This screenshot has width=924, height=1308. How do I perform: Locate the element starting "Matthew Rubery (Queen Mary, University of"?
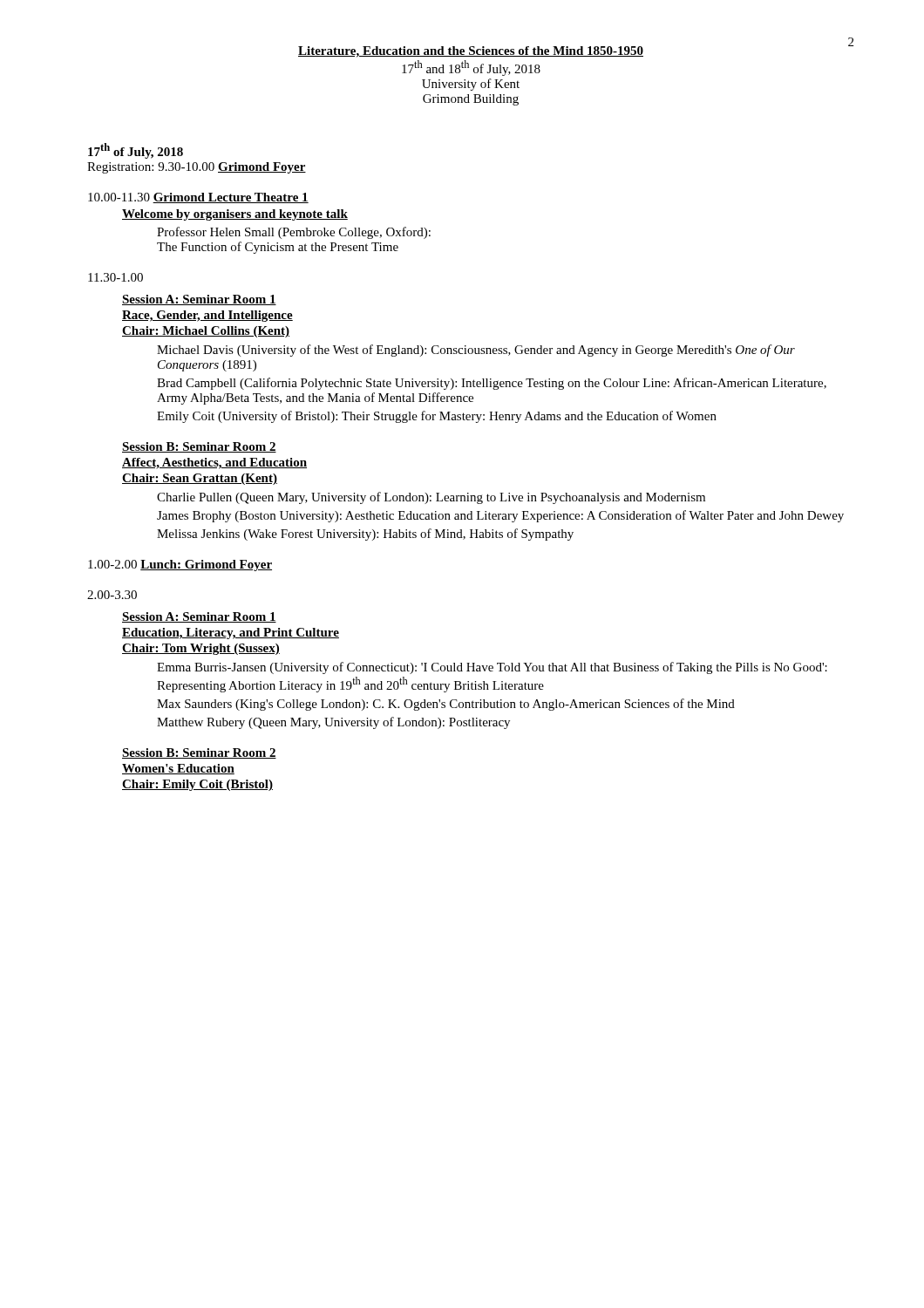334,722
